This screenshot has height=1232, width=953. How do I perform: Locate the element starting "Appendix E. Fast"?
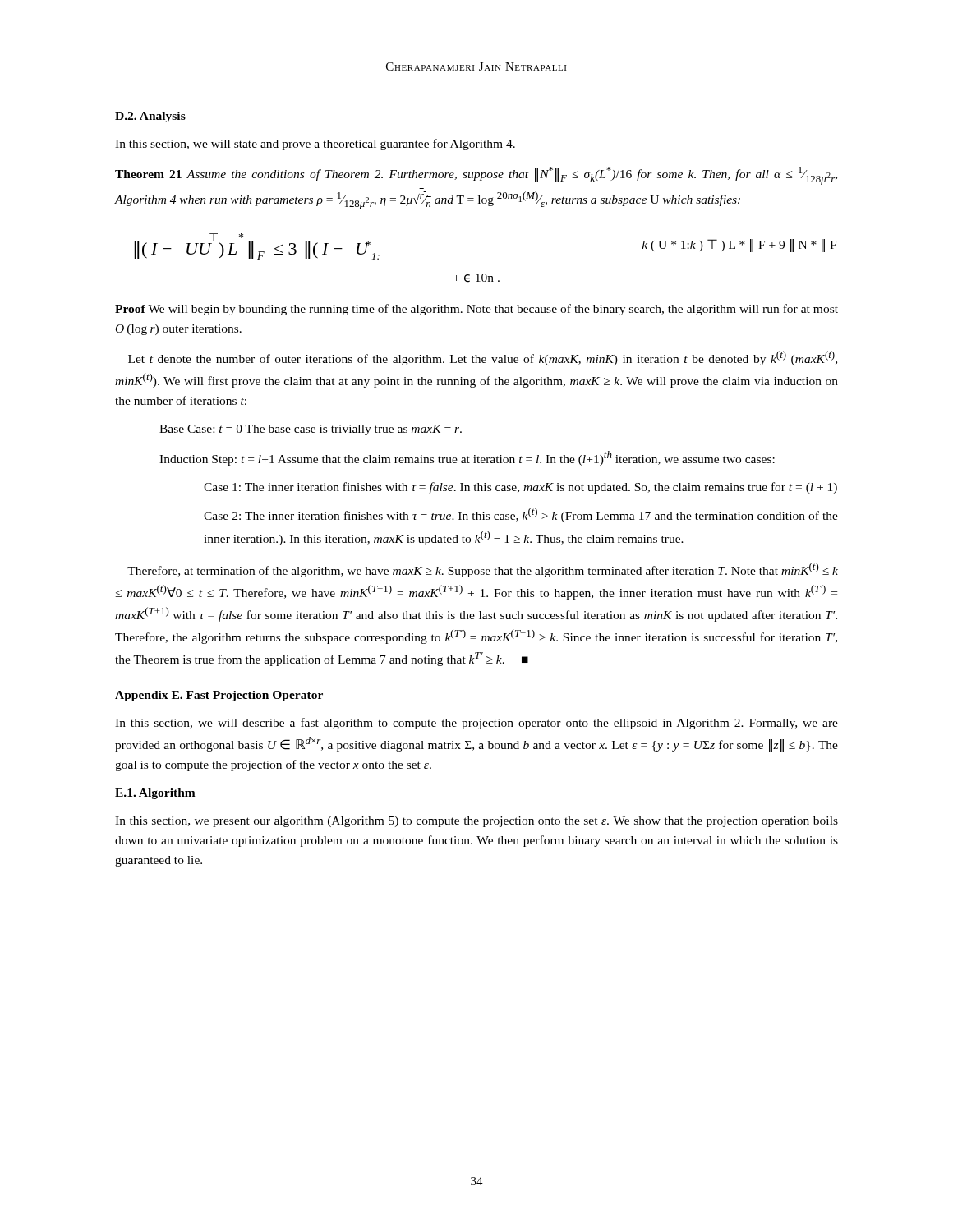point(219,694)
